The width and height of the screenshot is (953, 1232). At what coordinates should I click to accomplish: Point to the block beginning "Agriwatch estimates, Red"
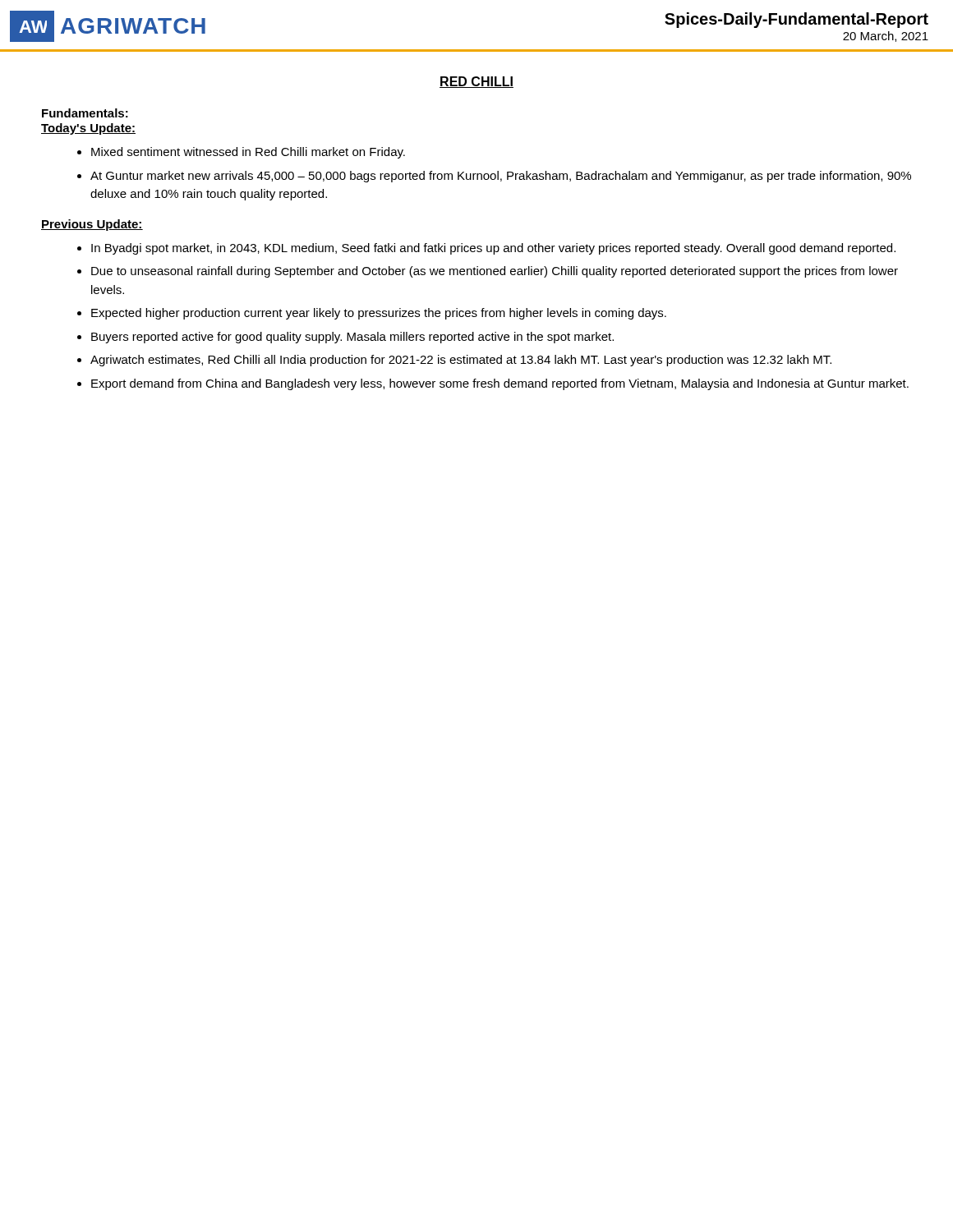461,359
